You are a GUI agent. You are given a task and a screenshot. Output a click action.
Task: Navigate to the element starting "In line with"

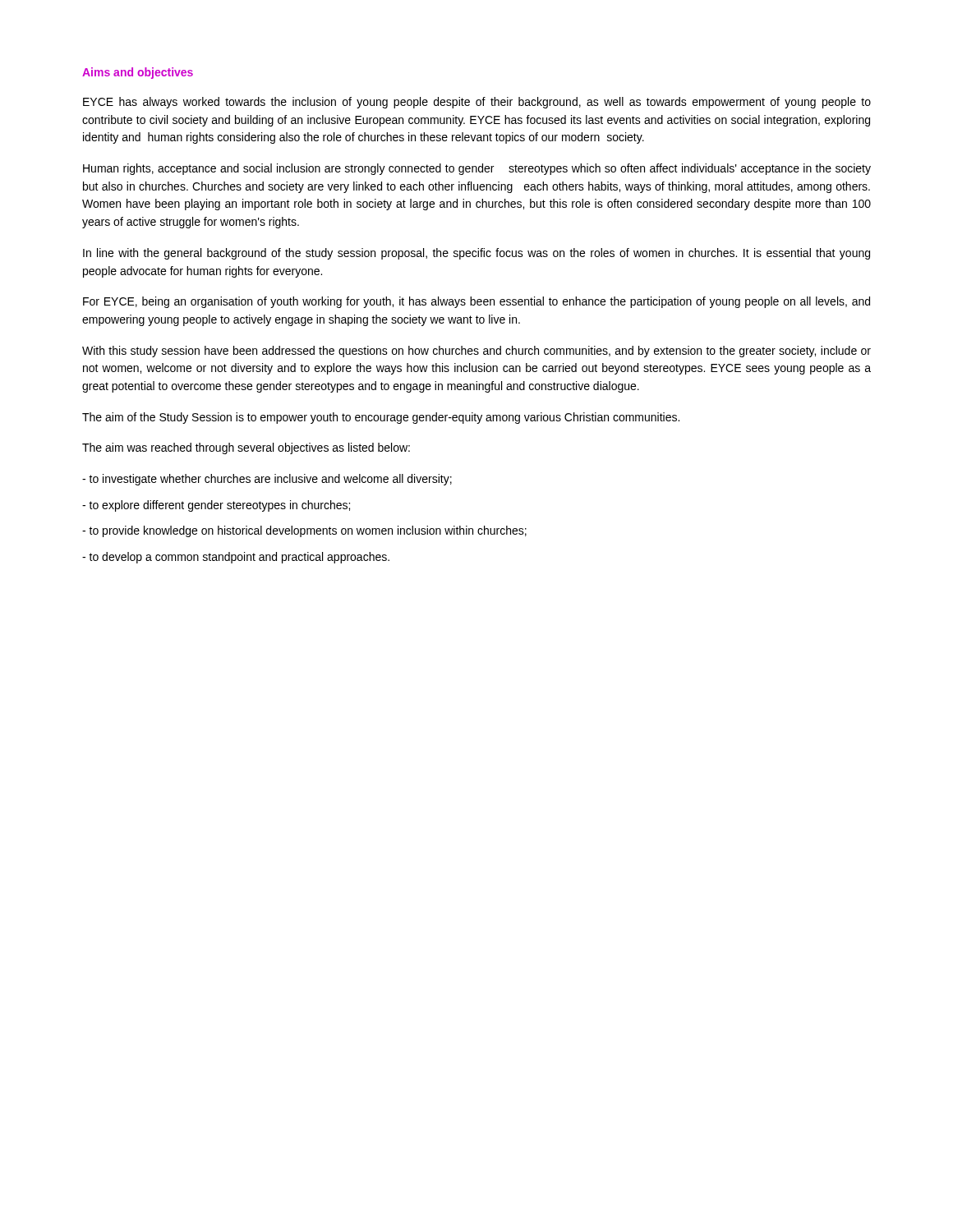pyautogui.click(x=476, y=262)
